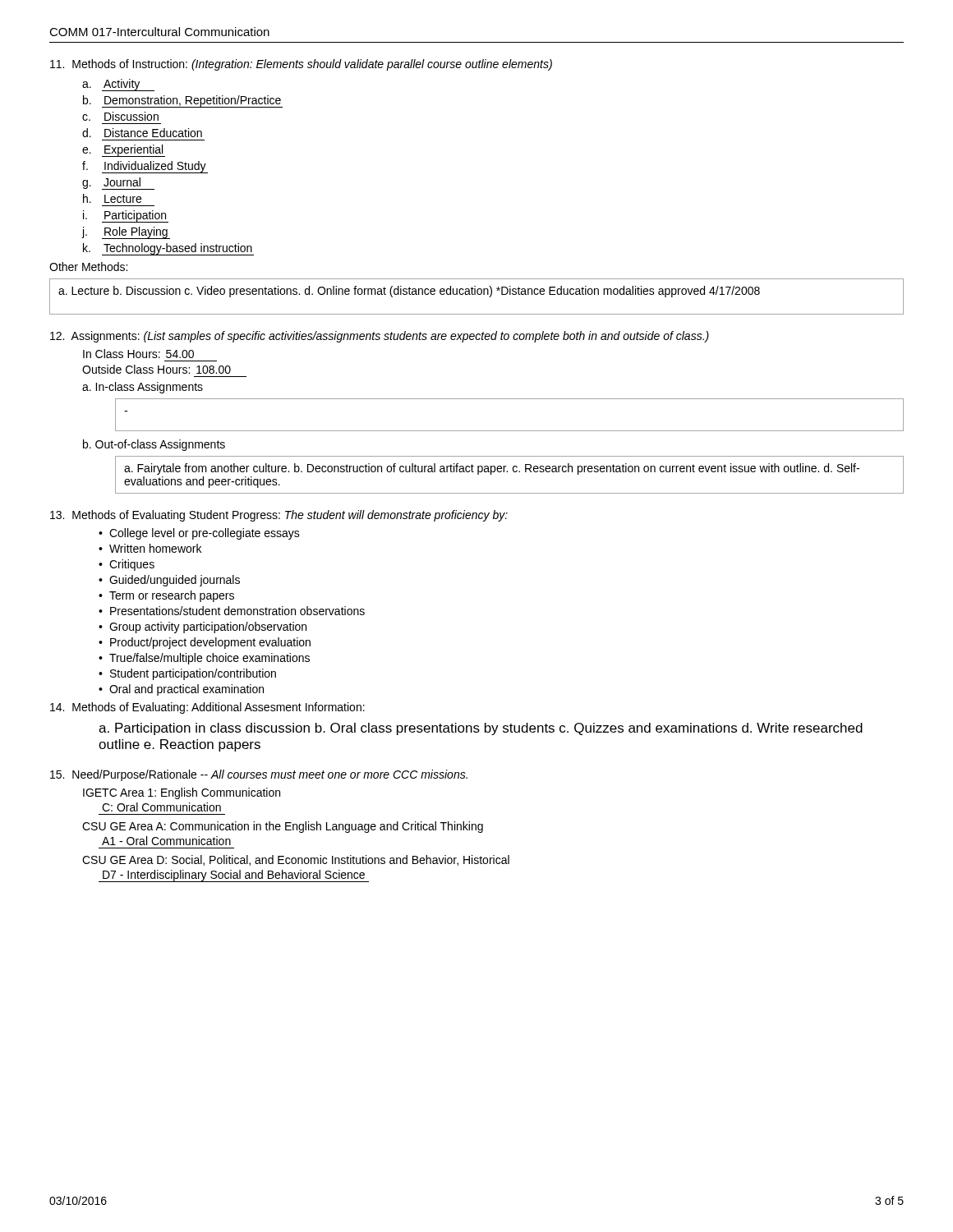Locate the element starting "Written homework"
Image resolution: width=953 pixels, height=1232 pixels.
155,549
